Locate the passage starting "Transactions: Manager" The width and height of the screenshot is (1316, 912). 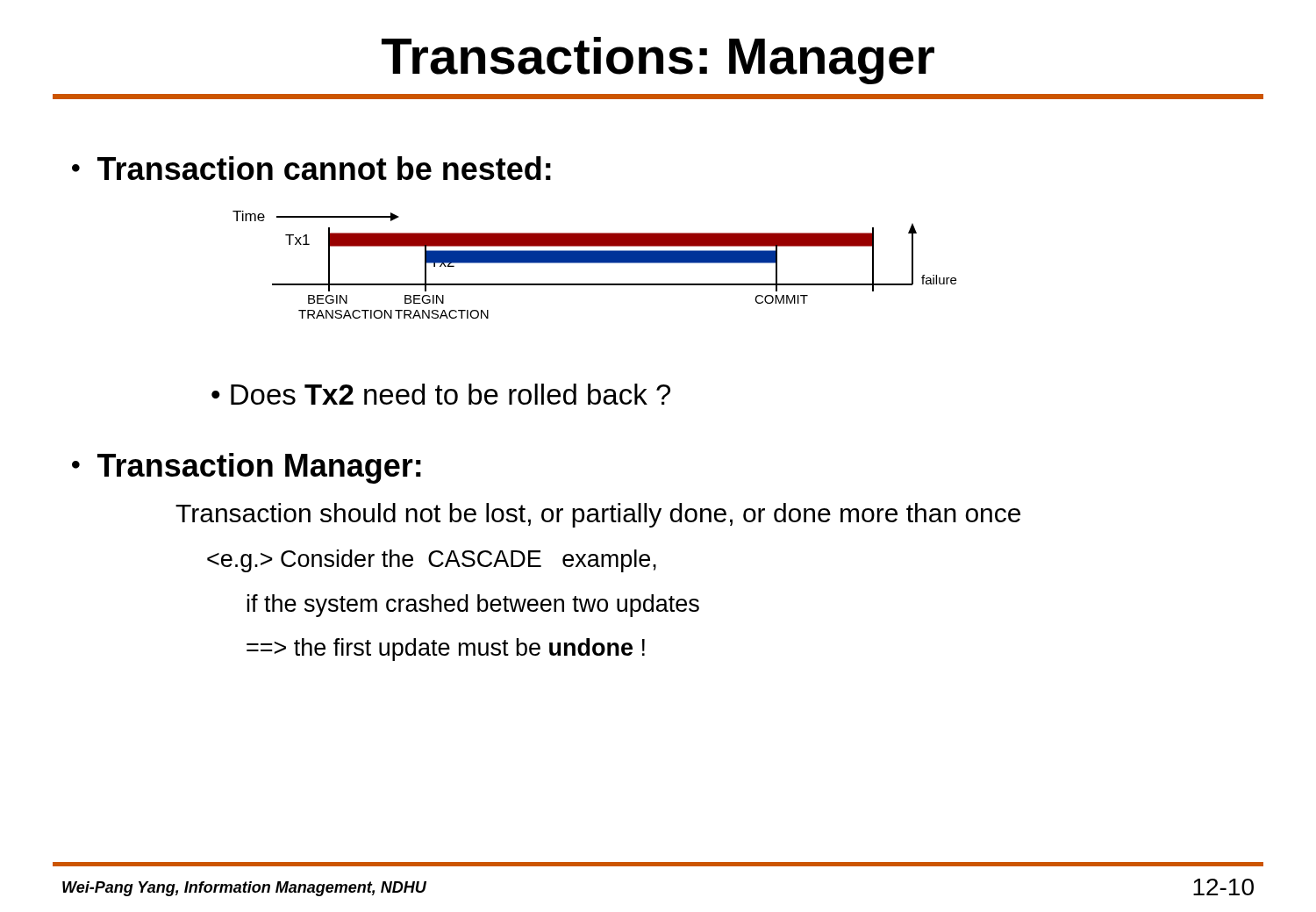pos(658,56)
